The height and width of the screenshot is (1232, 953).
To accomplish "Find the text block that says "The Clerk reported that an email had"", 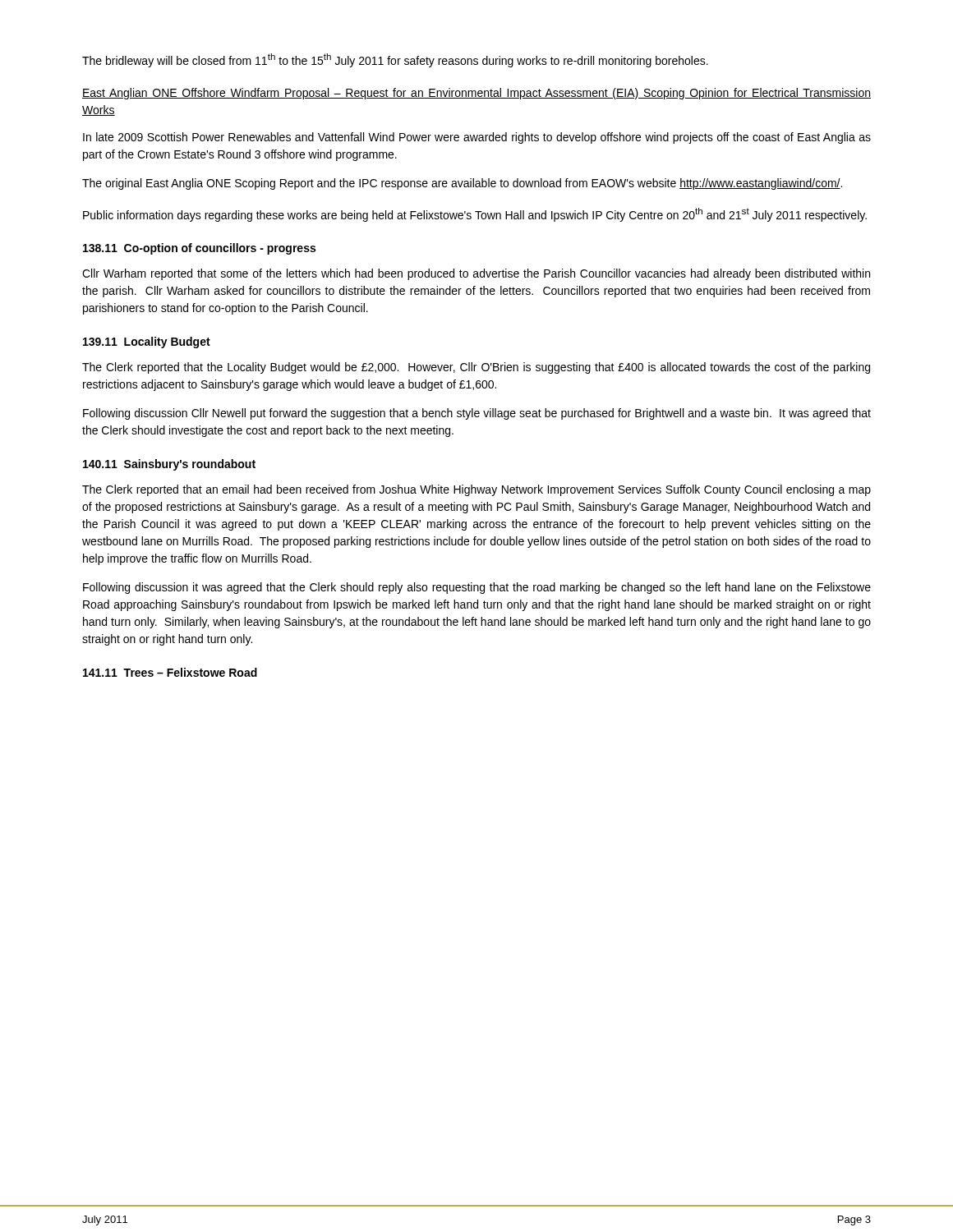I will (x=476, y=525).
